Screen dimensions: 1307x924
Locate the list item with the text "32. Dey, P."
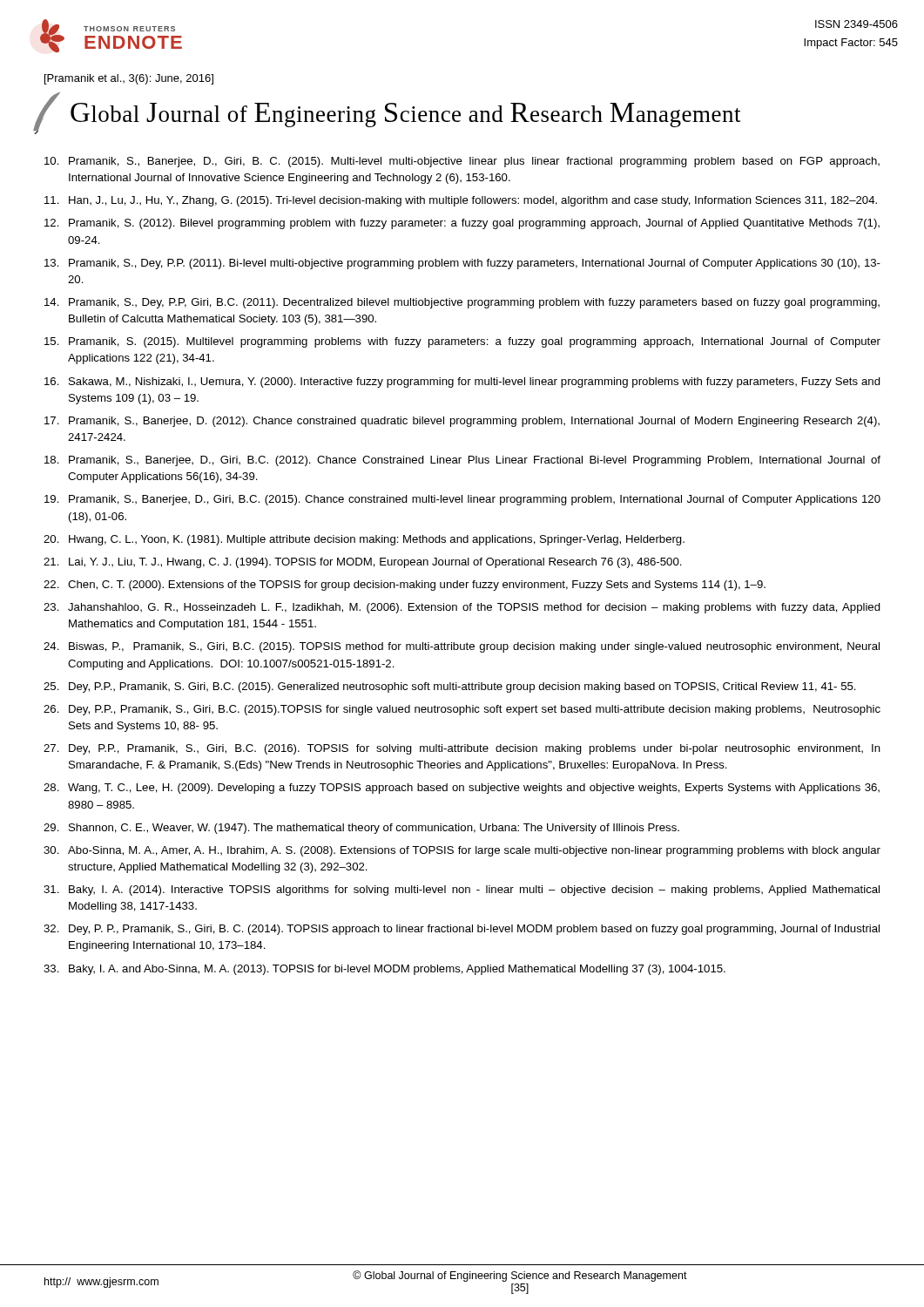coord(462,937)
